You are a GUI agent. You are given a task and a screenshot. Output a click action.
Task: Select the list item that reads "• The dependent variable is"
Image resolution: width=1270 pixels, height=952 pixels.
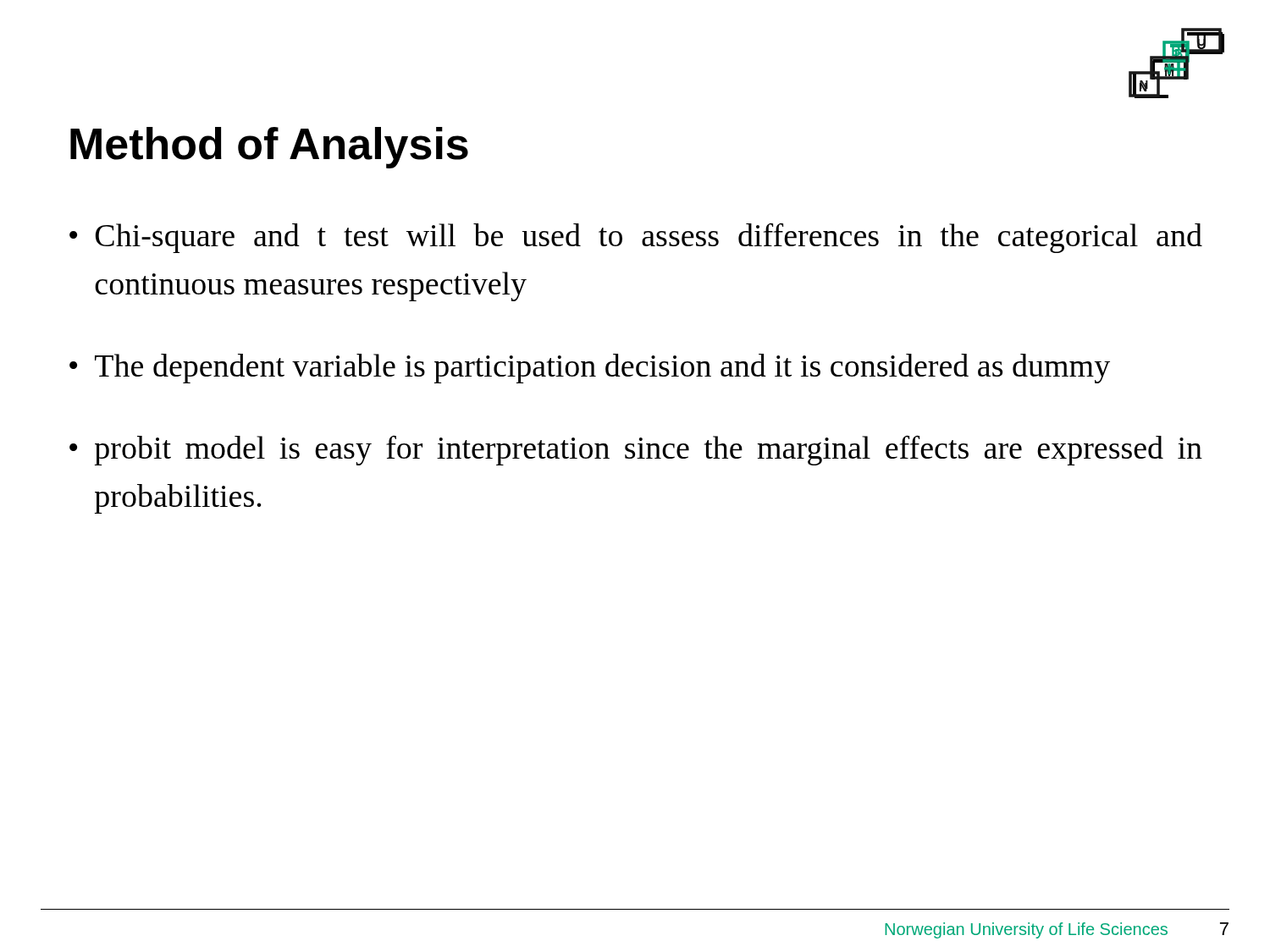pyautogui.click(x=635, y=366)
